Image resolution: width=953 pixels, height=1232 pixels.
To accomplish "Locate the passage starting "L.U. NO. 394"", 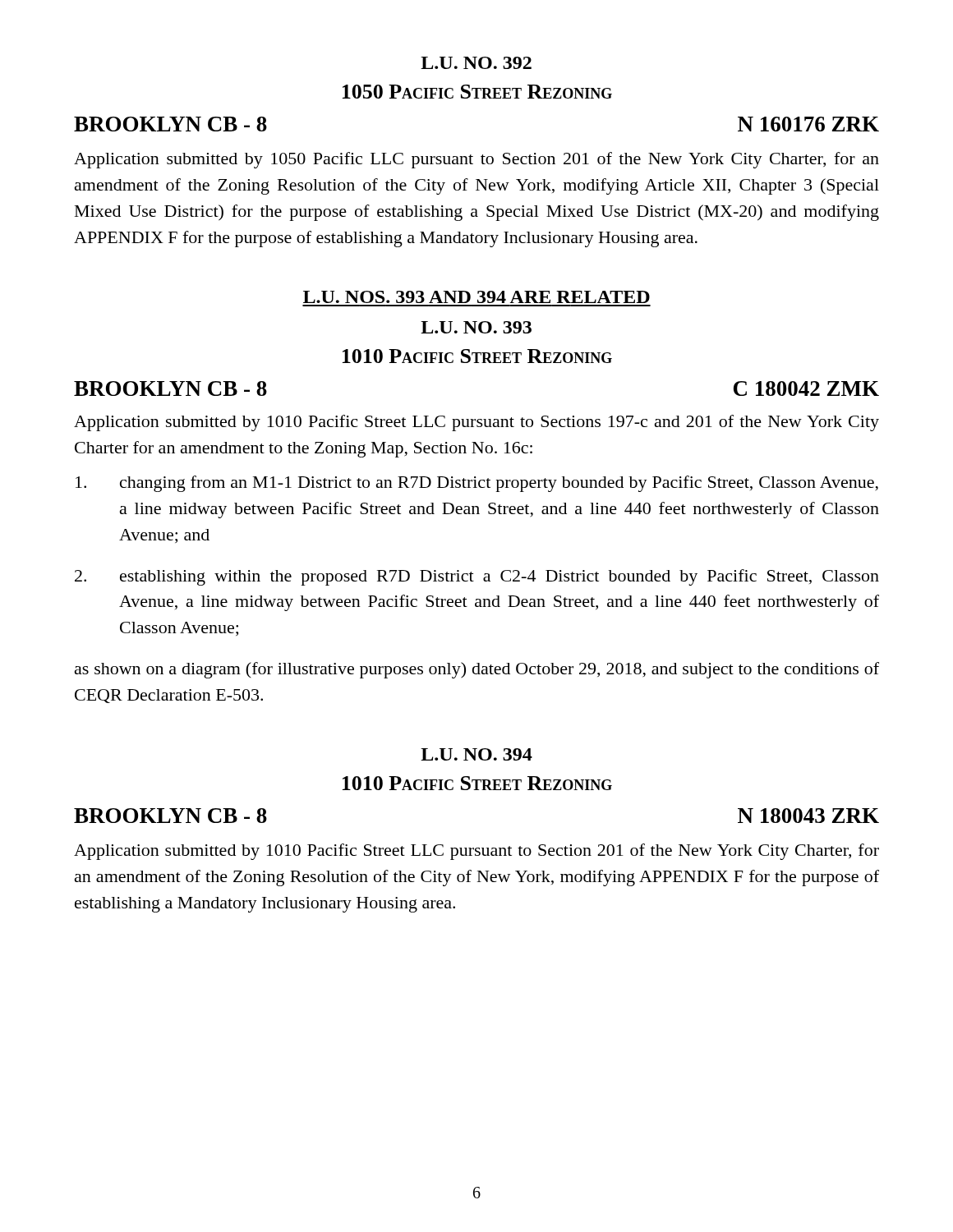I will pyautogui.click(x=476, y=754).
